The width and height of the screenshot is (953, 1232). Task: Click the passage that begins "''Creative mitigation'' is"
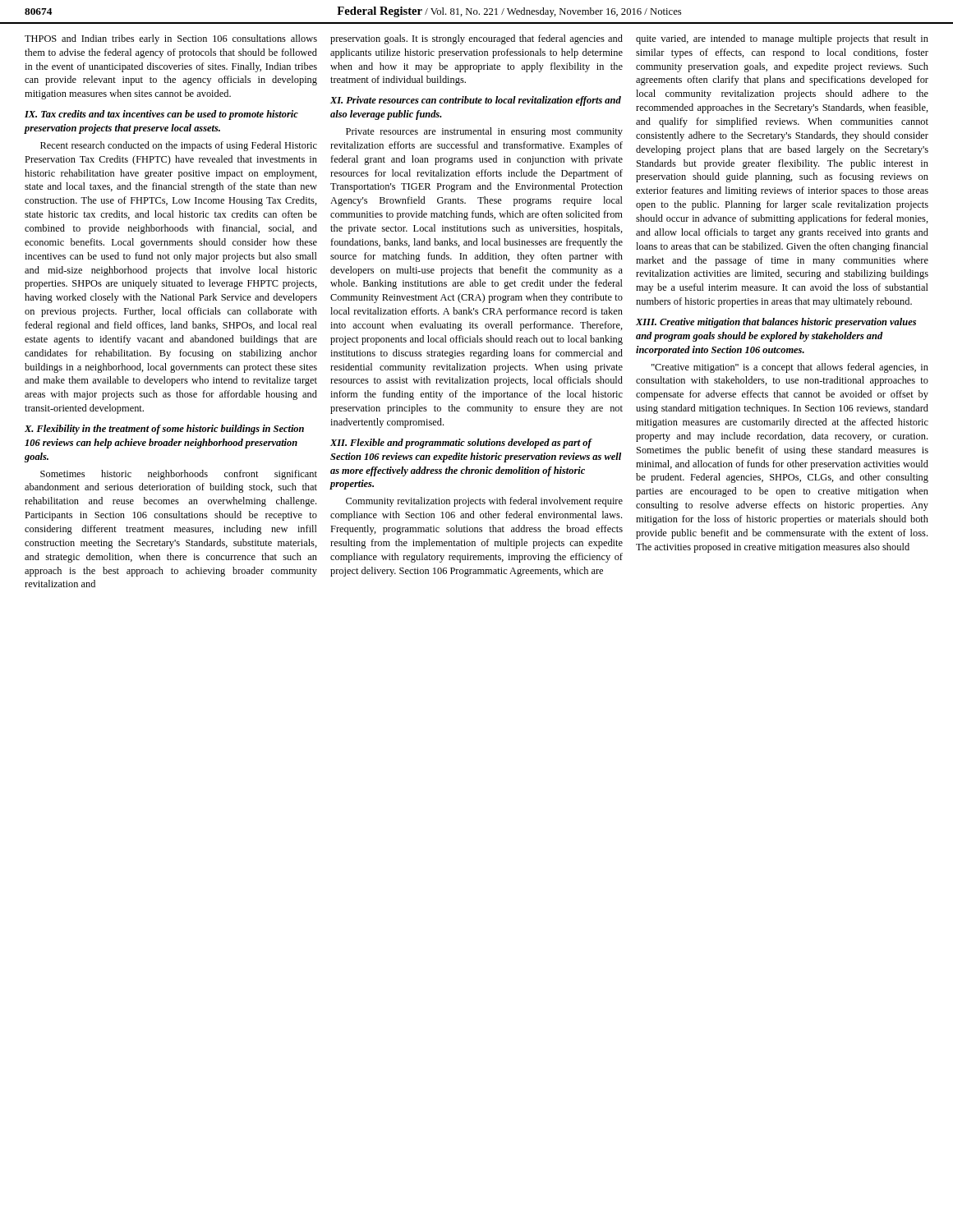click(x=782, y=457)
